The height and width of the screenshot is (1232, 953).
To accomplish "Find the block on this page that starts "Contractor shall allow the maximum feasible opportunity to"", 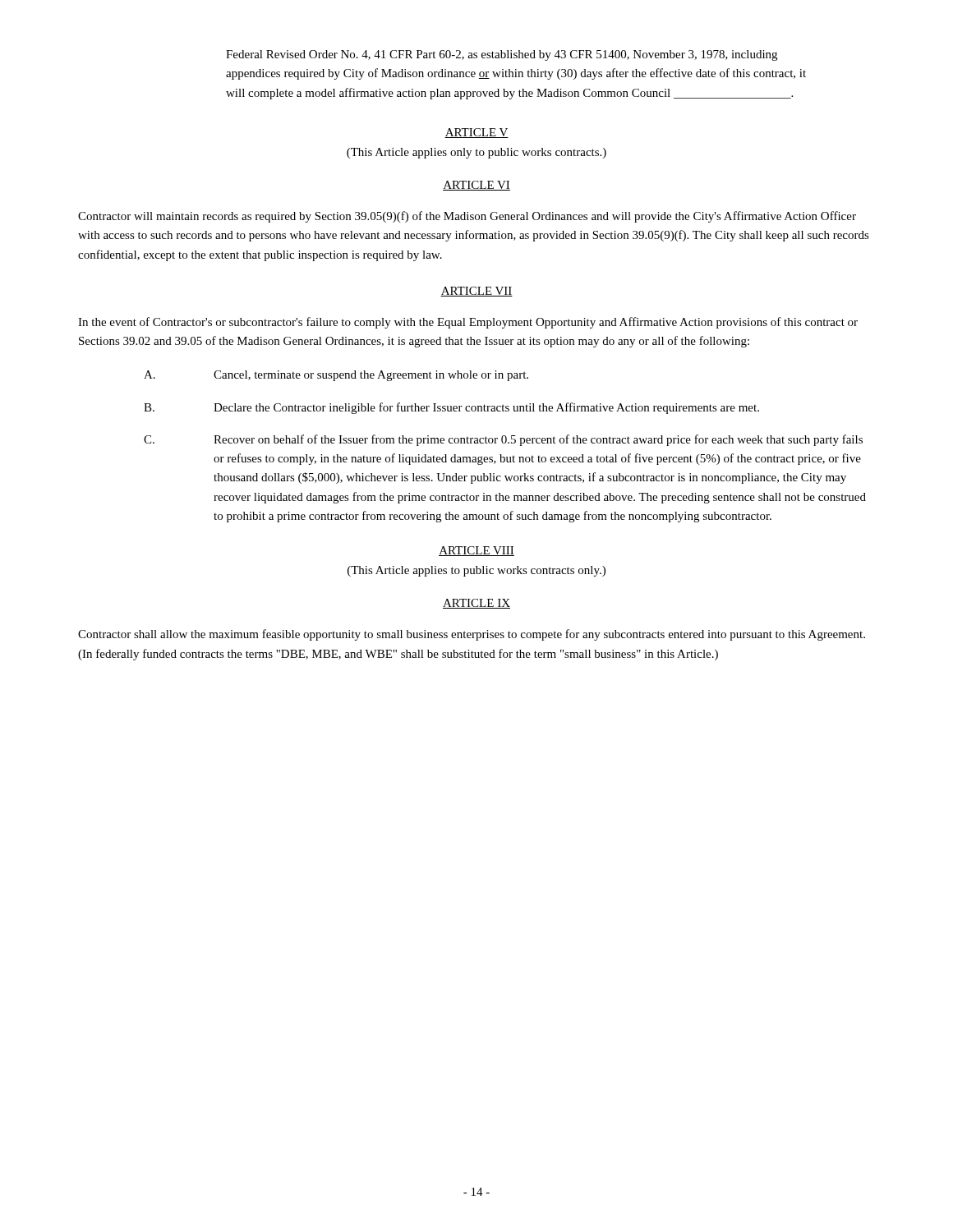I will pyautogui.click(x=472, y=644).
